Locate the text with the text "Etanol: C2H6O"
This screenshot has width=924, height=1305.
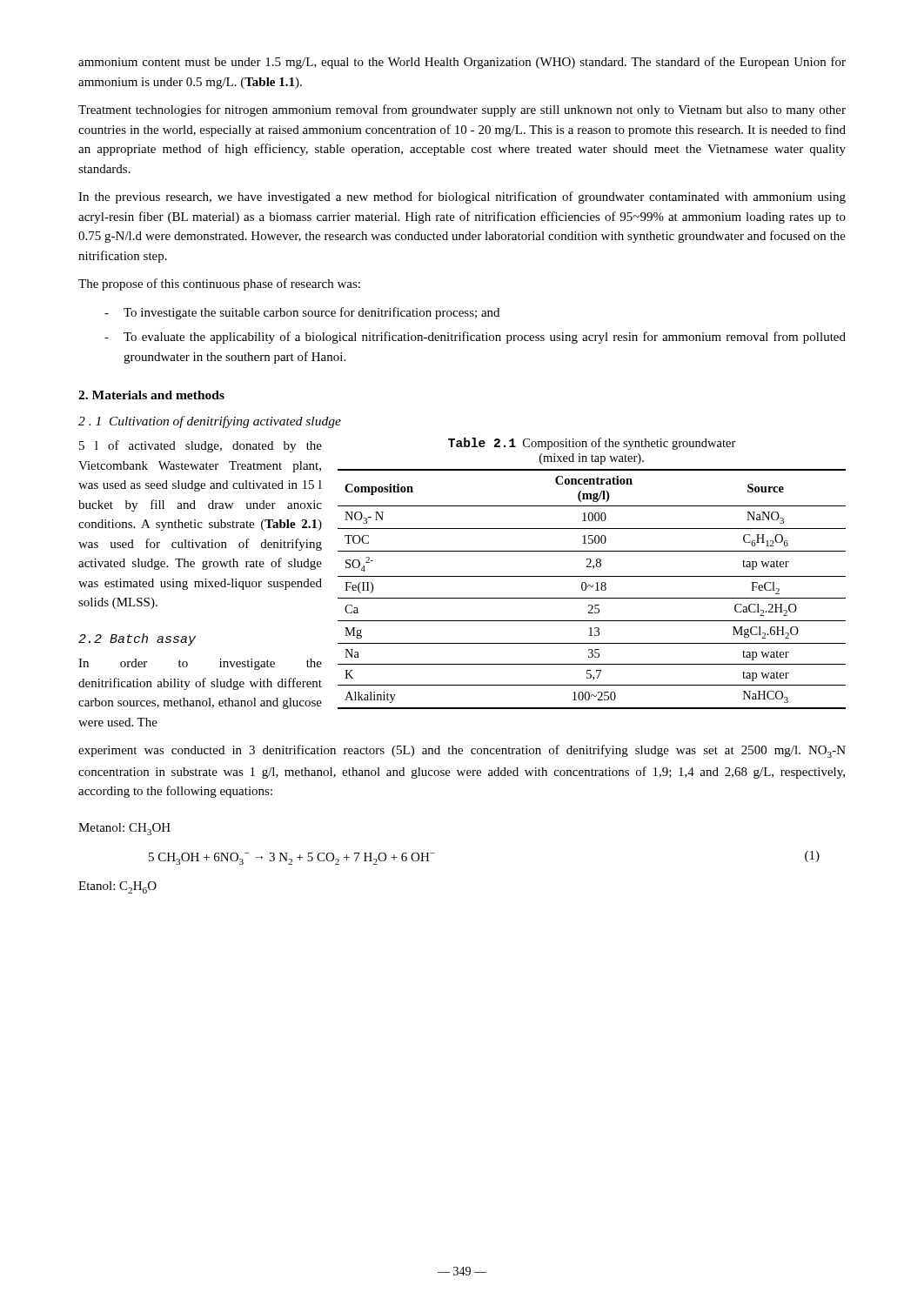coord(117,887)
